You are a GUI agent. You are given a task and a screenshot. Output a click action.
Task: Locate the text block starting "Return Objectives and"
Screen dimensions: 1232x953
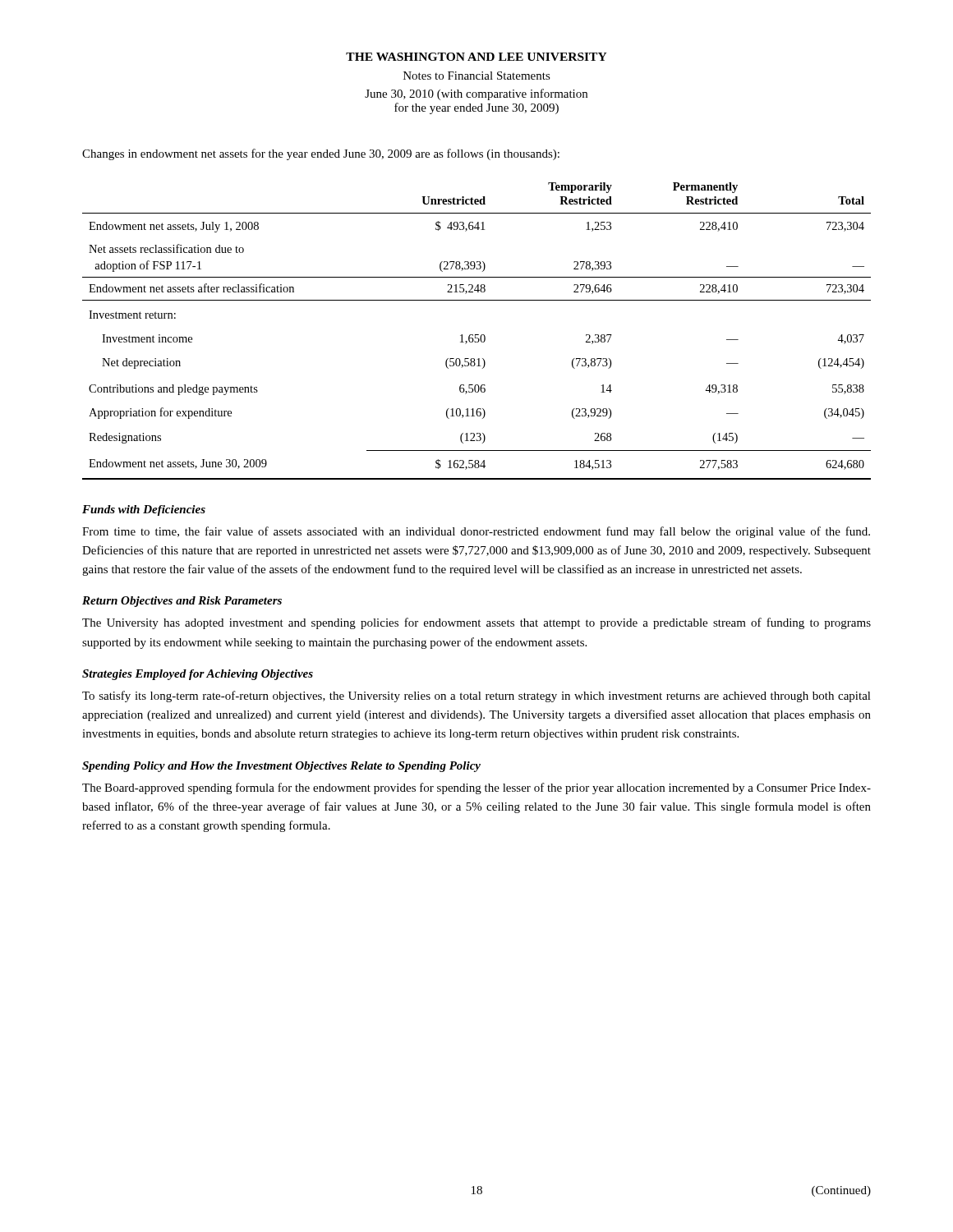(182, 601)
